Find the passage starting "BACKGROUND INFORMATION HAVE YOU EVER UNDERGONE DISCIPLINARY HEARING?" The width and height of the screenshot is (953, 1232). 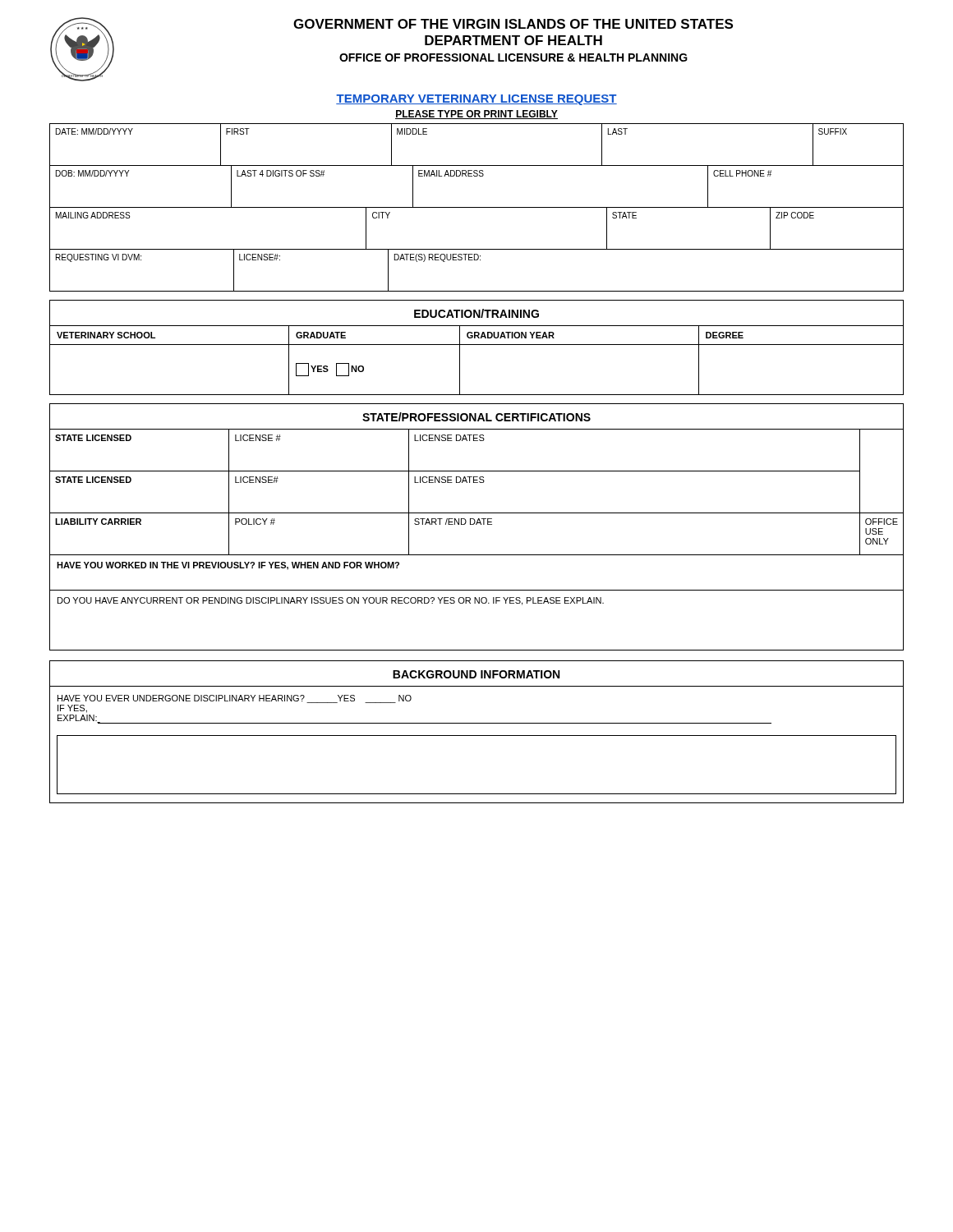476,732
